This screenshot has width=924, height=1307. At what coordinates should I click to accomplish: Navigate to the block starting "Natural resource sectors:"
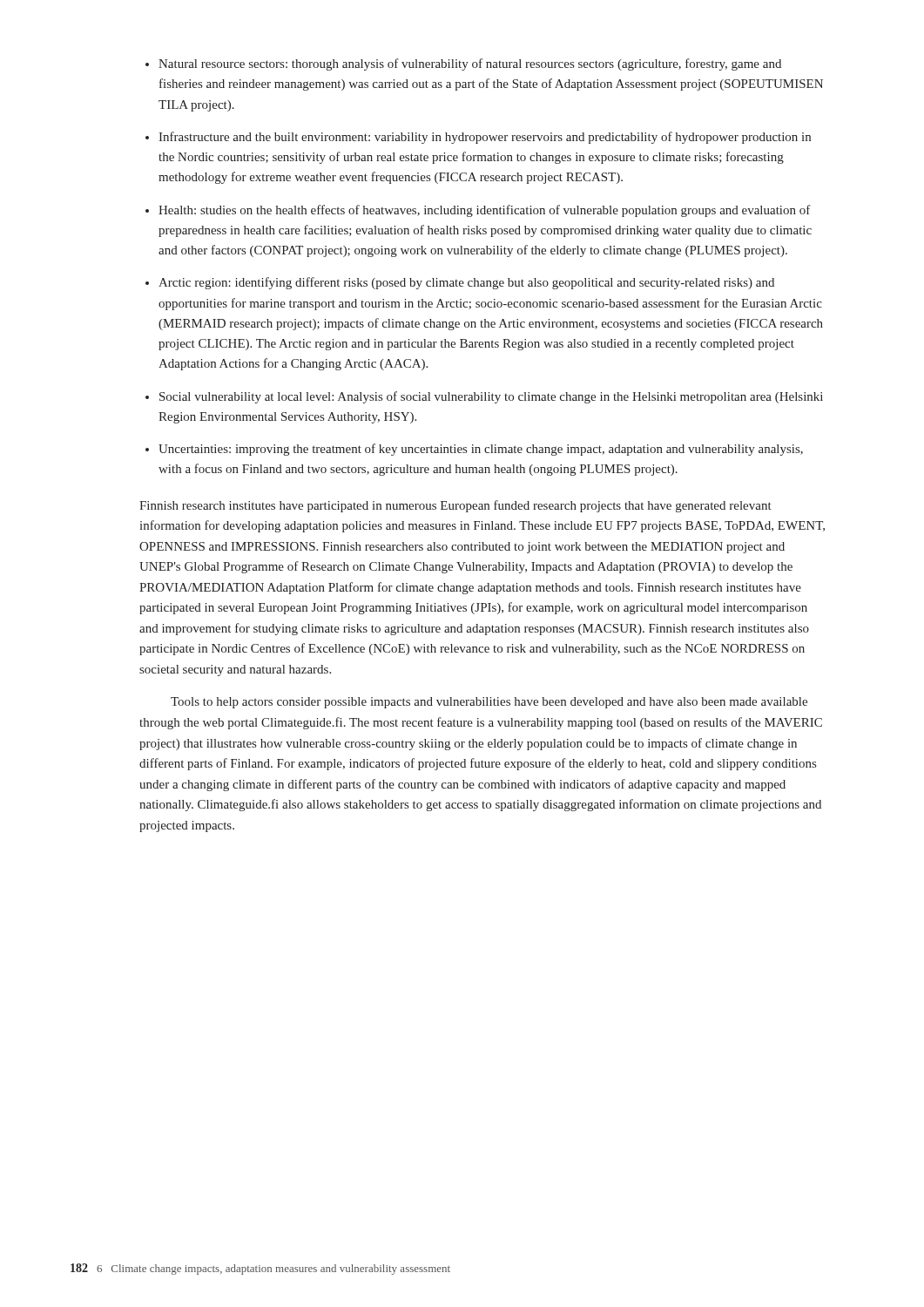[491, 84]
